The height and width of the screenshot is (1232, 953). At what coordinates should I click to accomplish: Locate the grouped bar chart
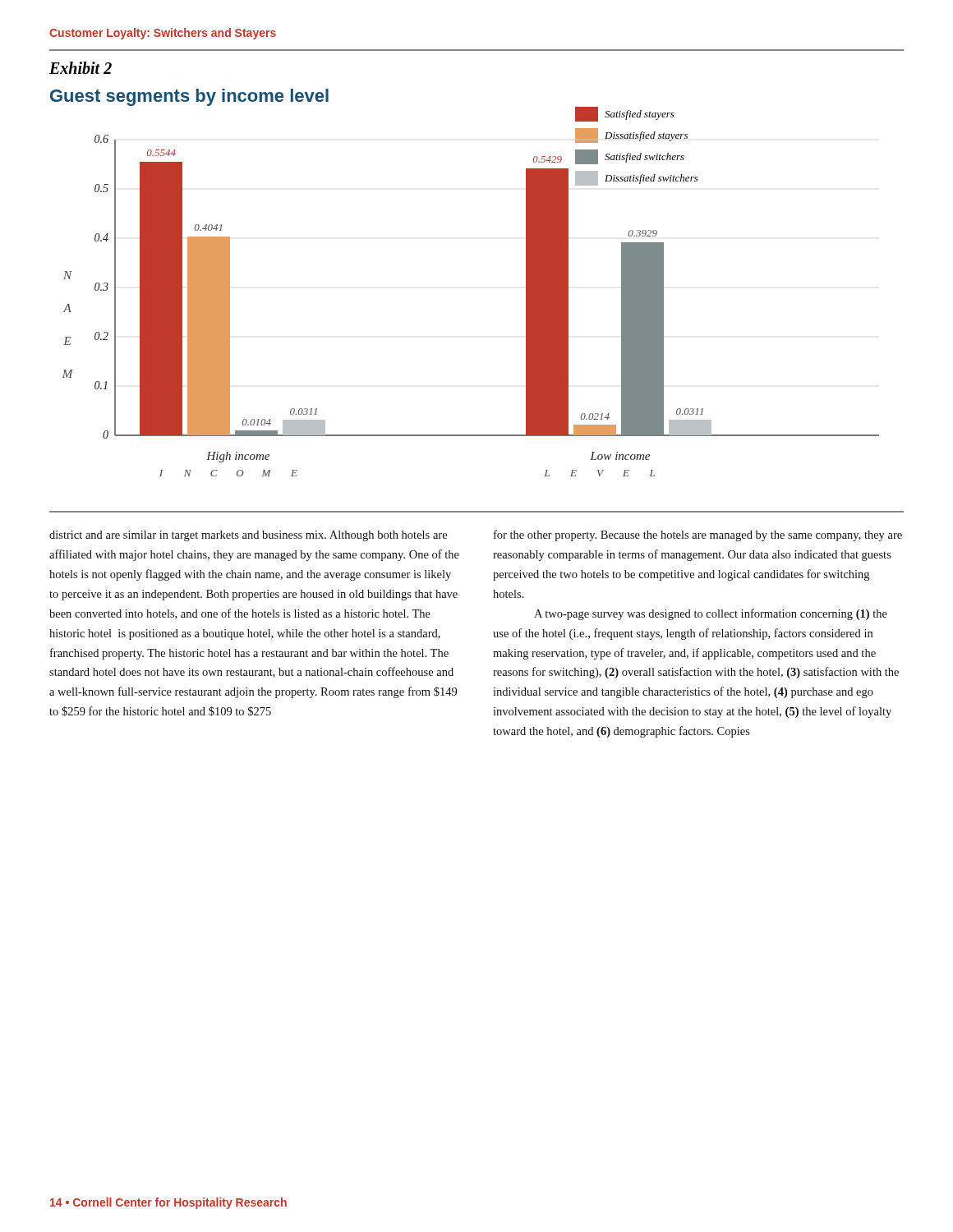pyautogui.click(x=476, y=304)
